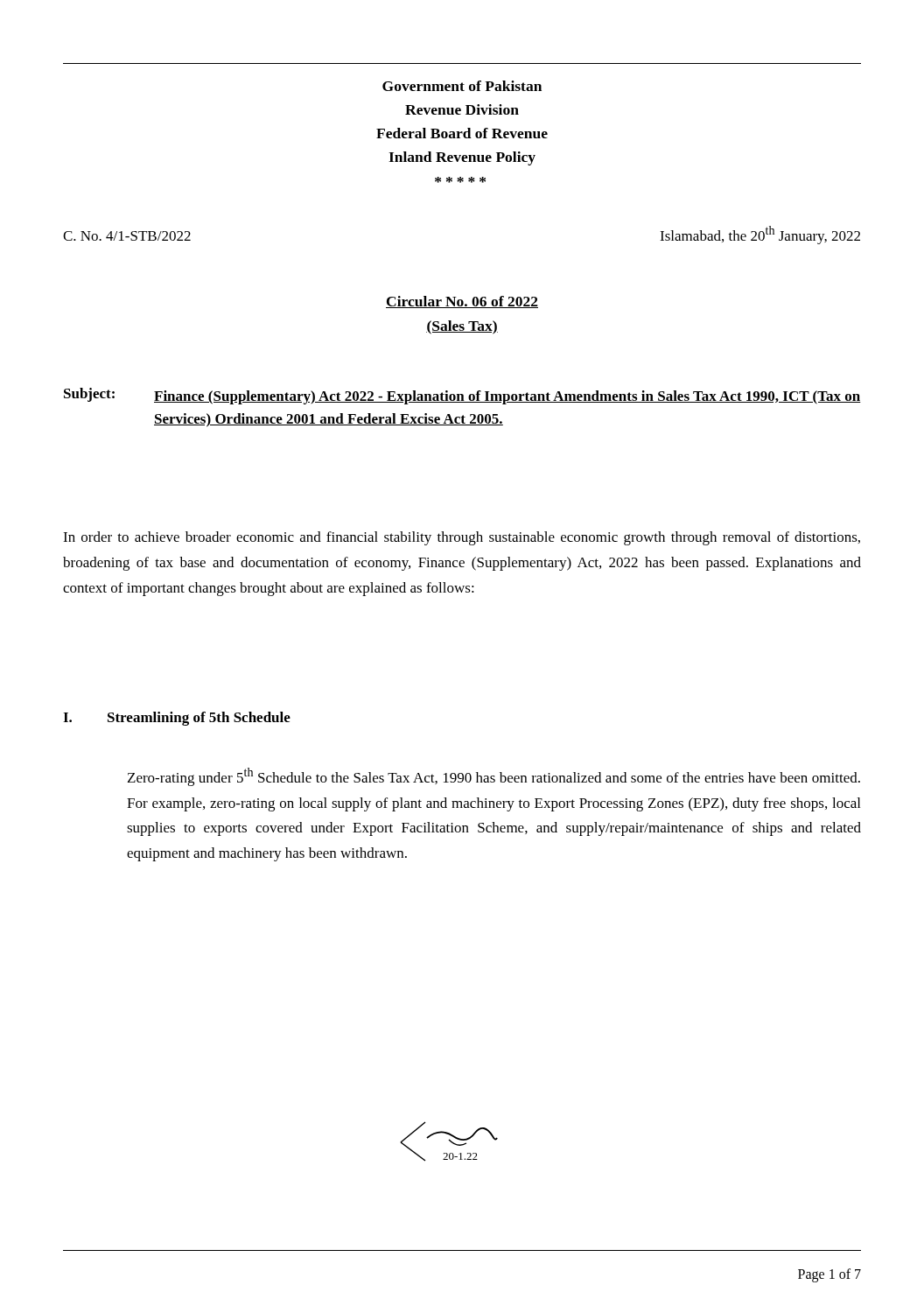
Task: Locate the block of text that opens with "In order to achieve broader economic and financial"
Action: [462, 562]
